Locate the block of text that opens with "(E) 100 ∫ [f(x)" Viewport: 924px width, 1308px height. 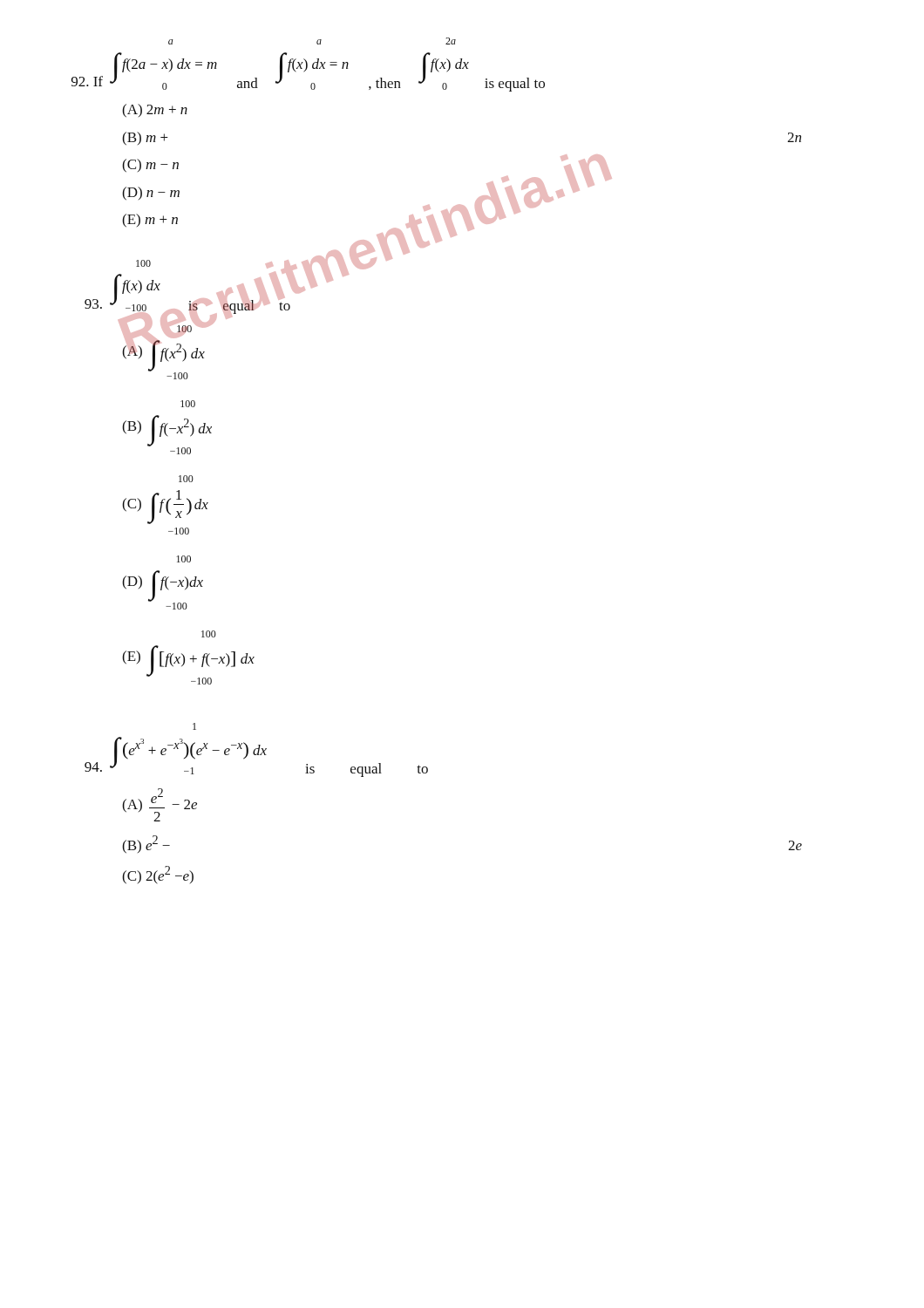click(x=188, y=657)
